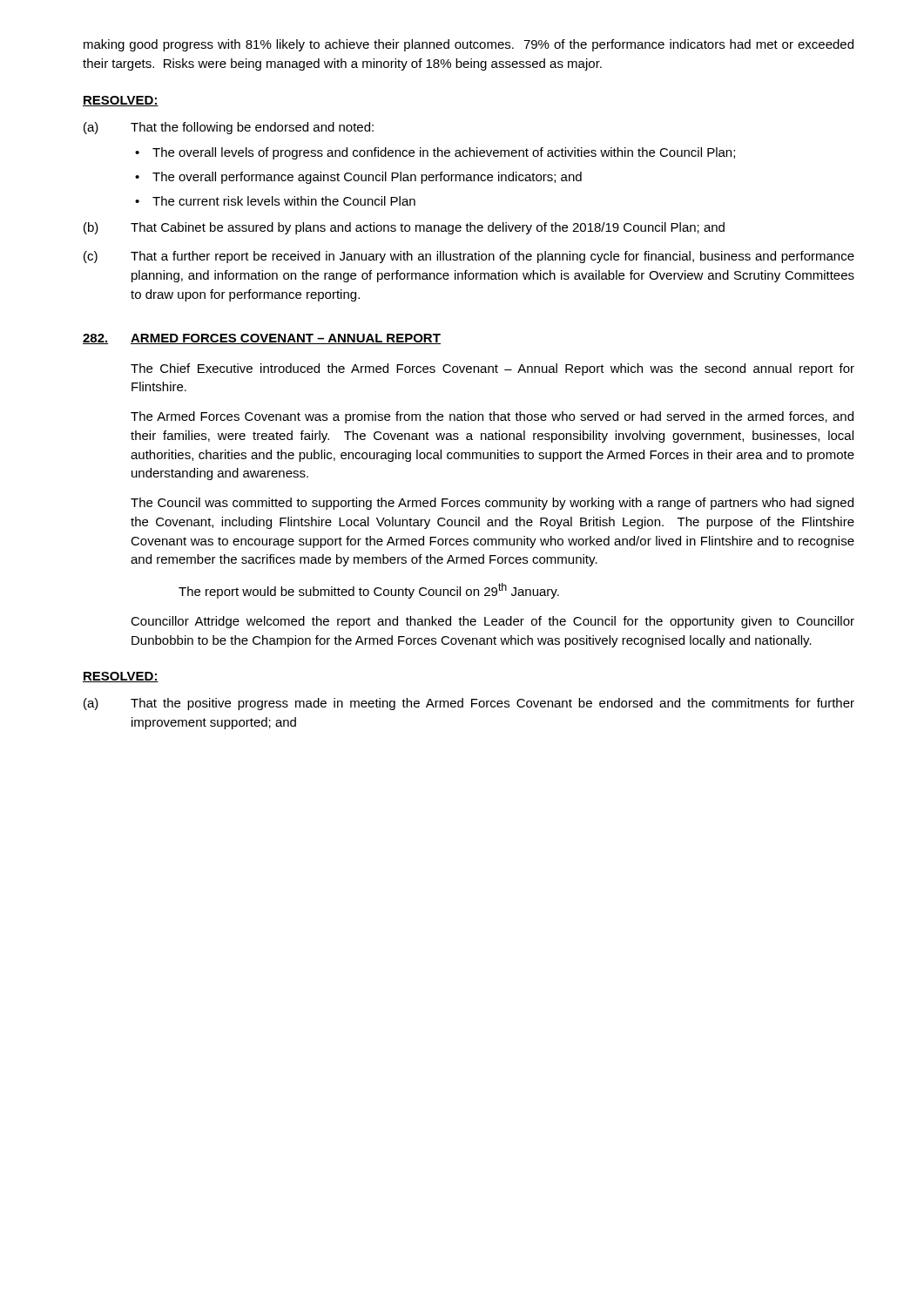The height and width of the screenshot is (1307, 924).
Task: Locate the text block containing "Councillor Attridge welcomed"
Action: tap(492, 630)
